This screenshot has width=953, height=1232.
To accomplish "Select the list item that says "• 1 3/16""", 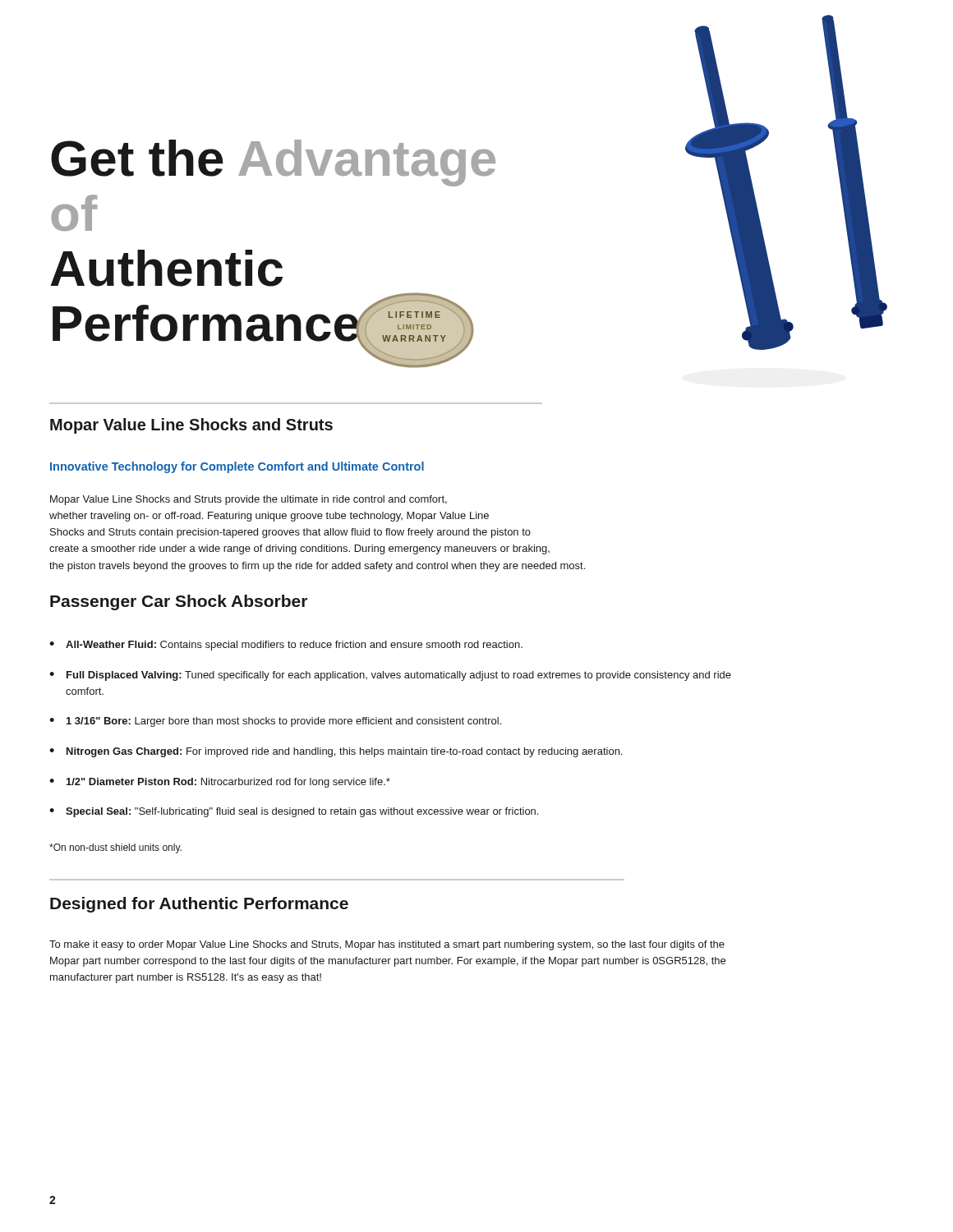I will coord(394,721).
